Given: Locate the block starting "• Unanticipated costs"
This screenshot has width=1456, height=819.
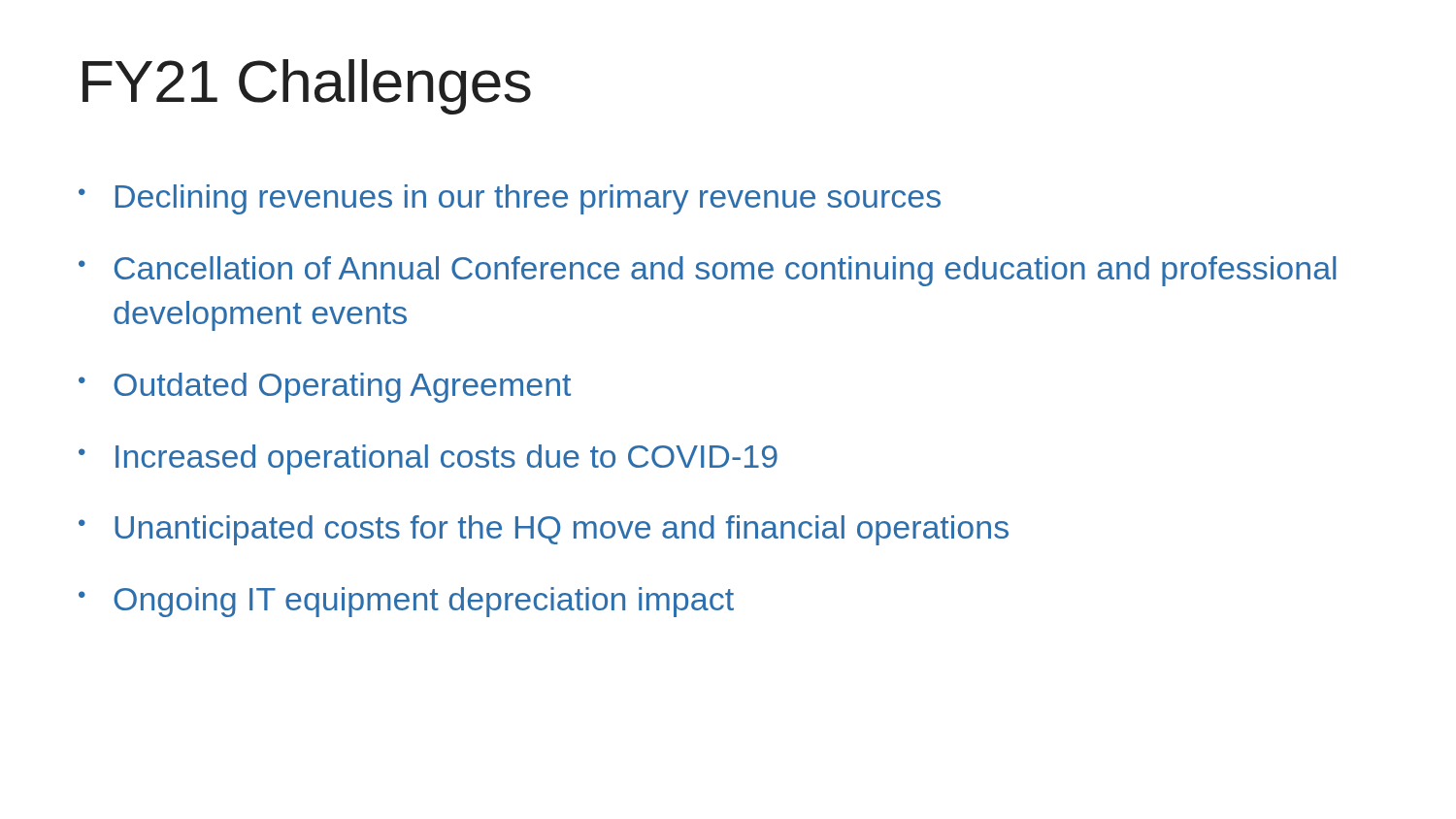Looking at the screenshot, I should (728, 528).
